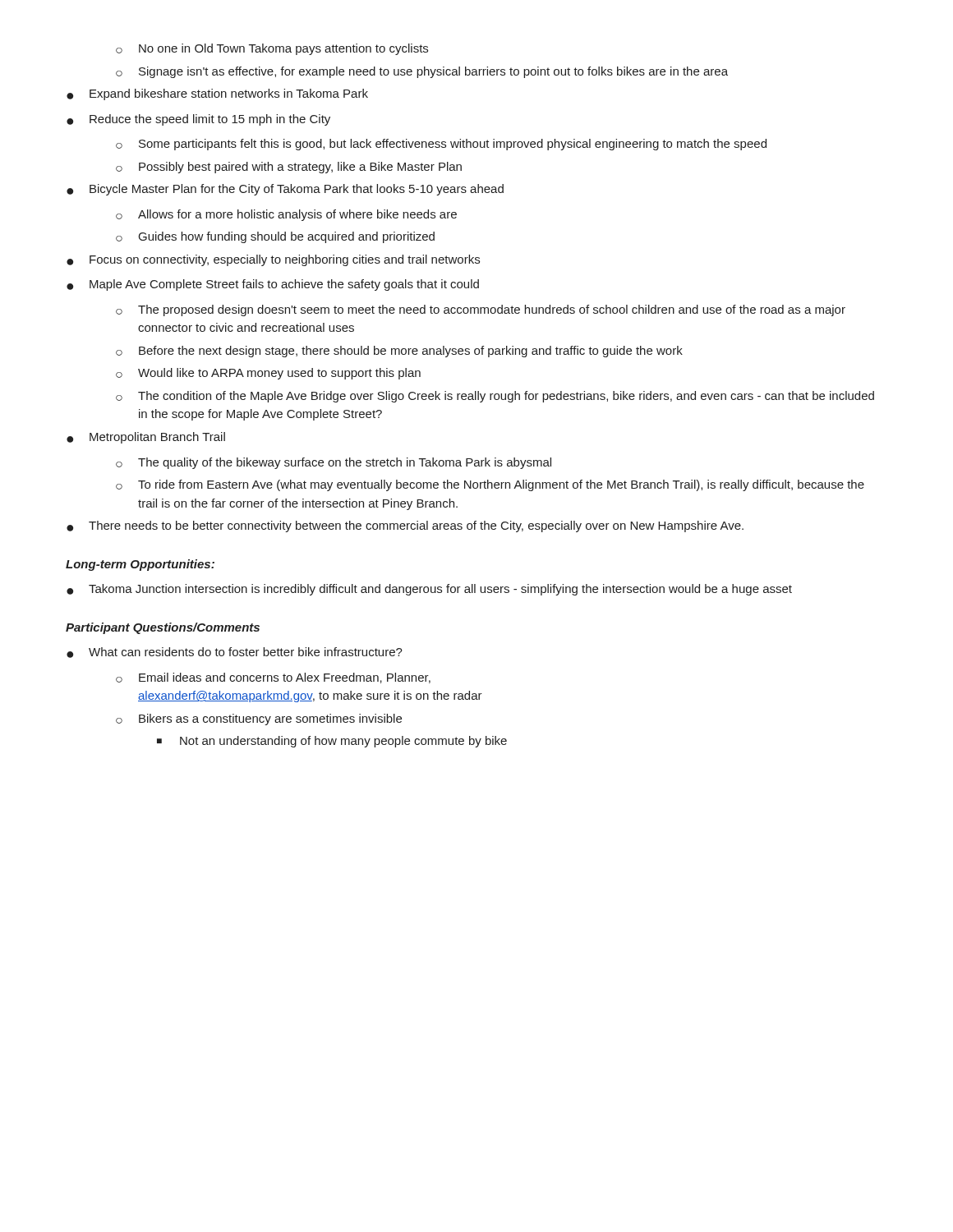
Task: Select the list item containing "● Takoma Junction"
Action: [x=476, y=590]
